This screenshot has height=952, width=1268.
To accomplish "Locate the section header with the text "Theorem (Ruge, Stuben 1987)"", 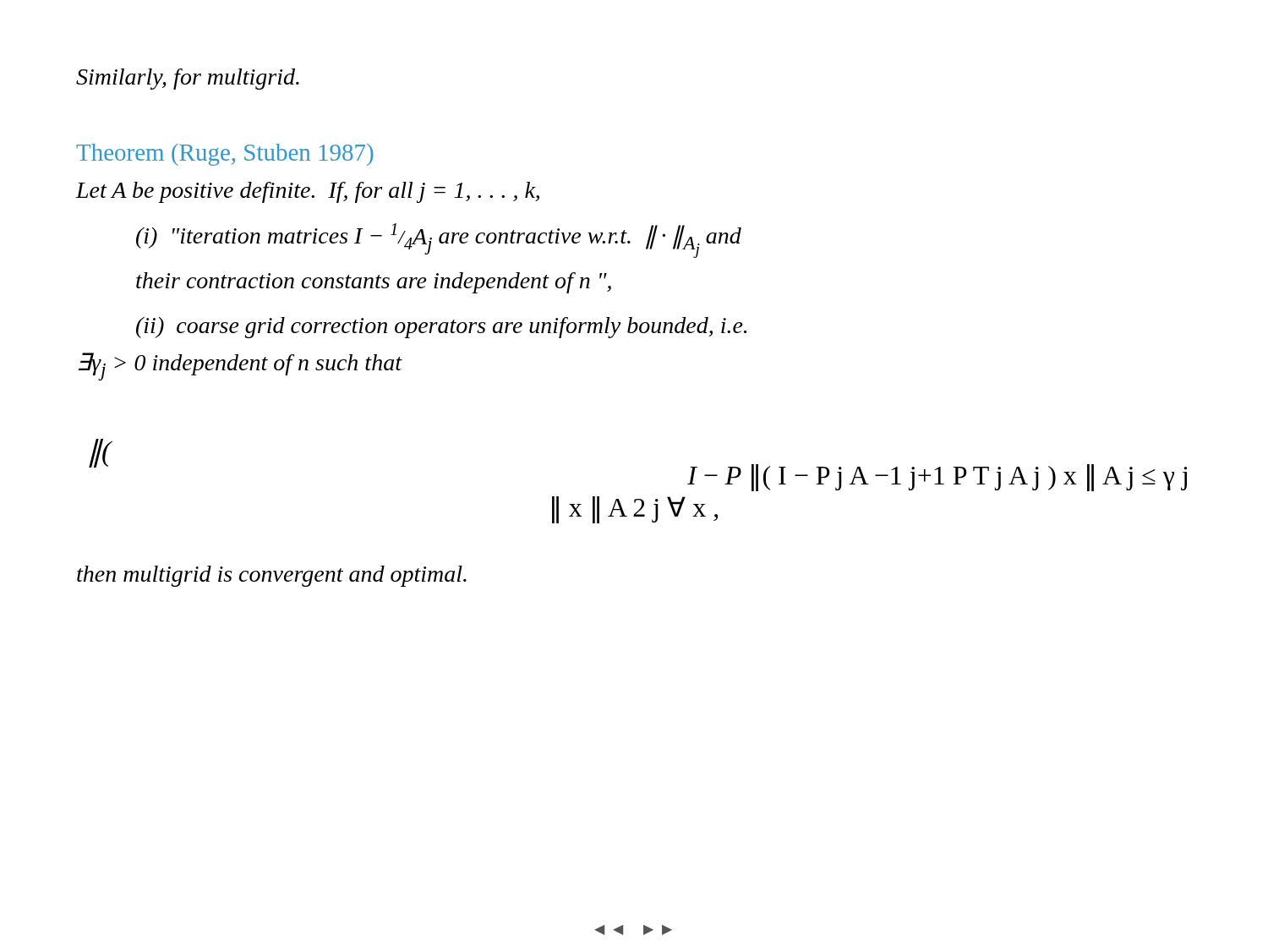I will (225, 152).
